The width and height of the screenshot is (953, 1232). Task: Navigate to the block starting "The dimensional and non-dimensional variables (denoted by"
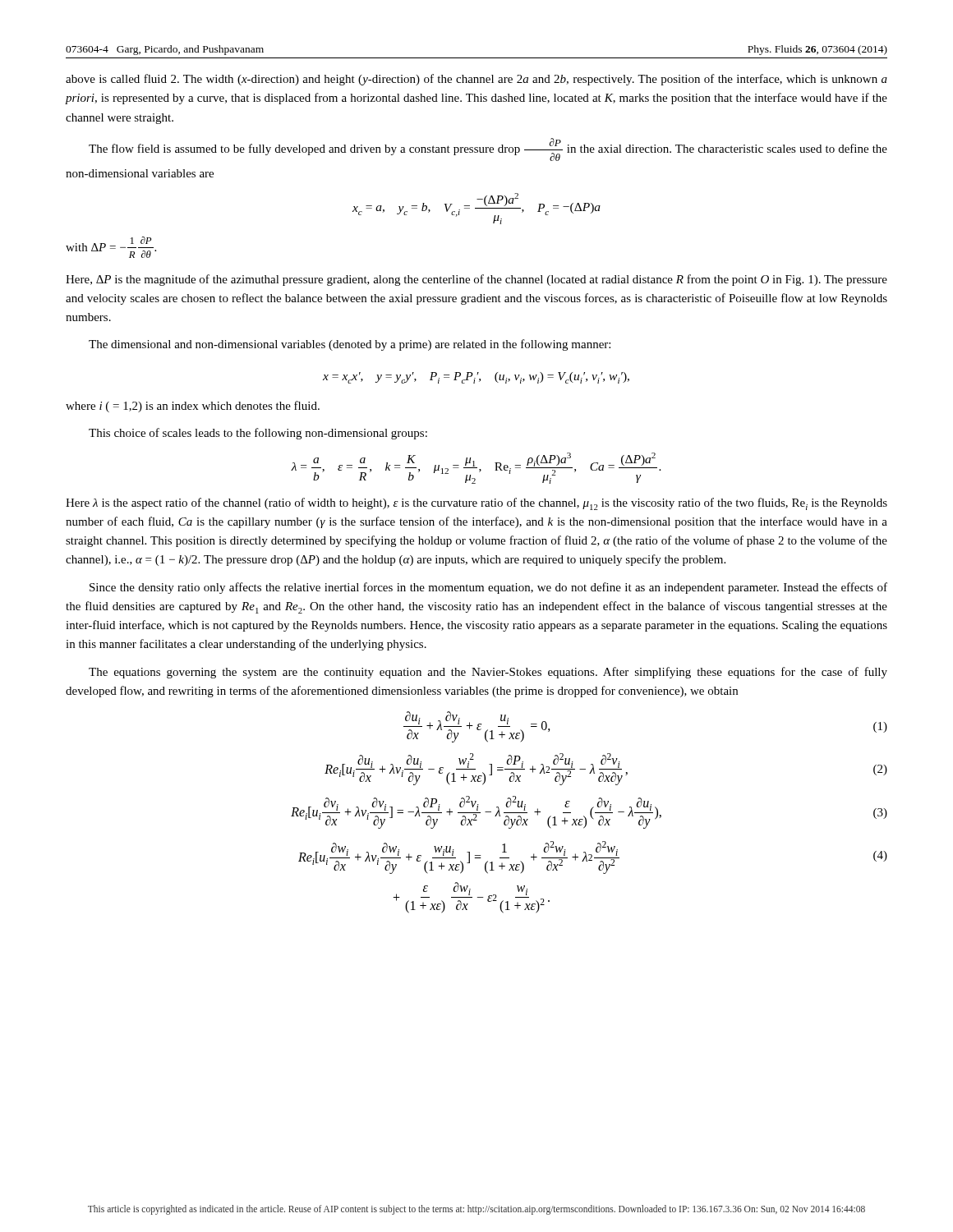476,345
